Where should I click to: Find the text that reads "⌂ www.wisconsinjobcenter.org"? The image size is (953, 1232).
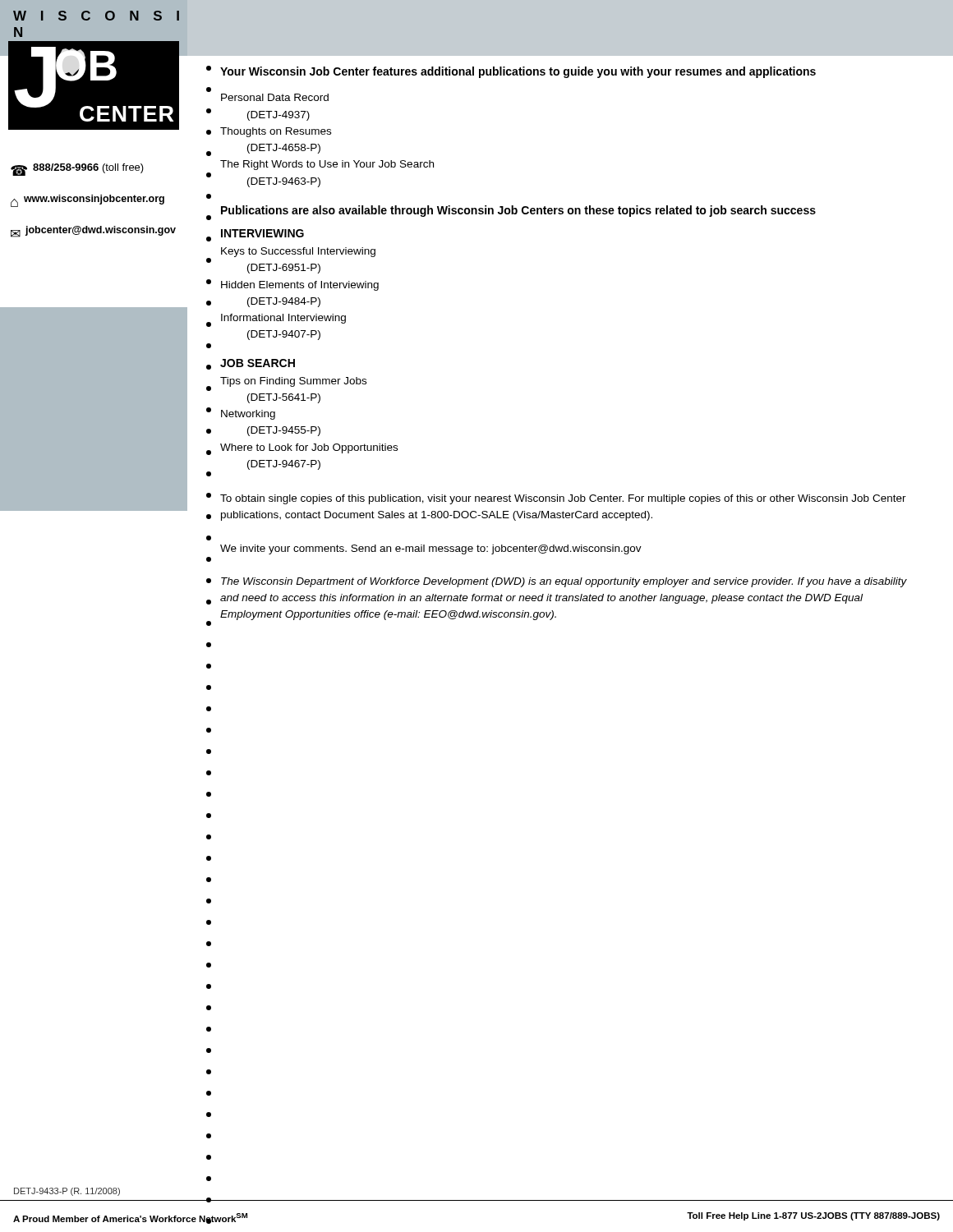[x=87, y=202]
